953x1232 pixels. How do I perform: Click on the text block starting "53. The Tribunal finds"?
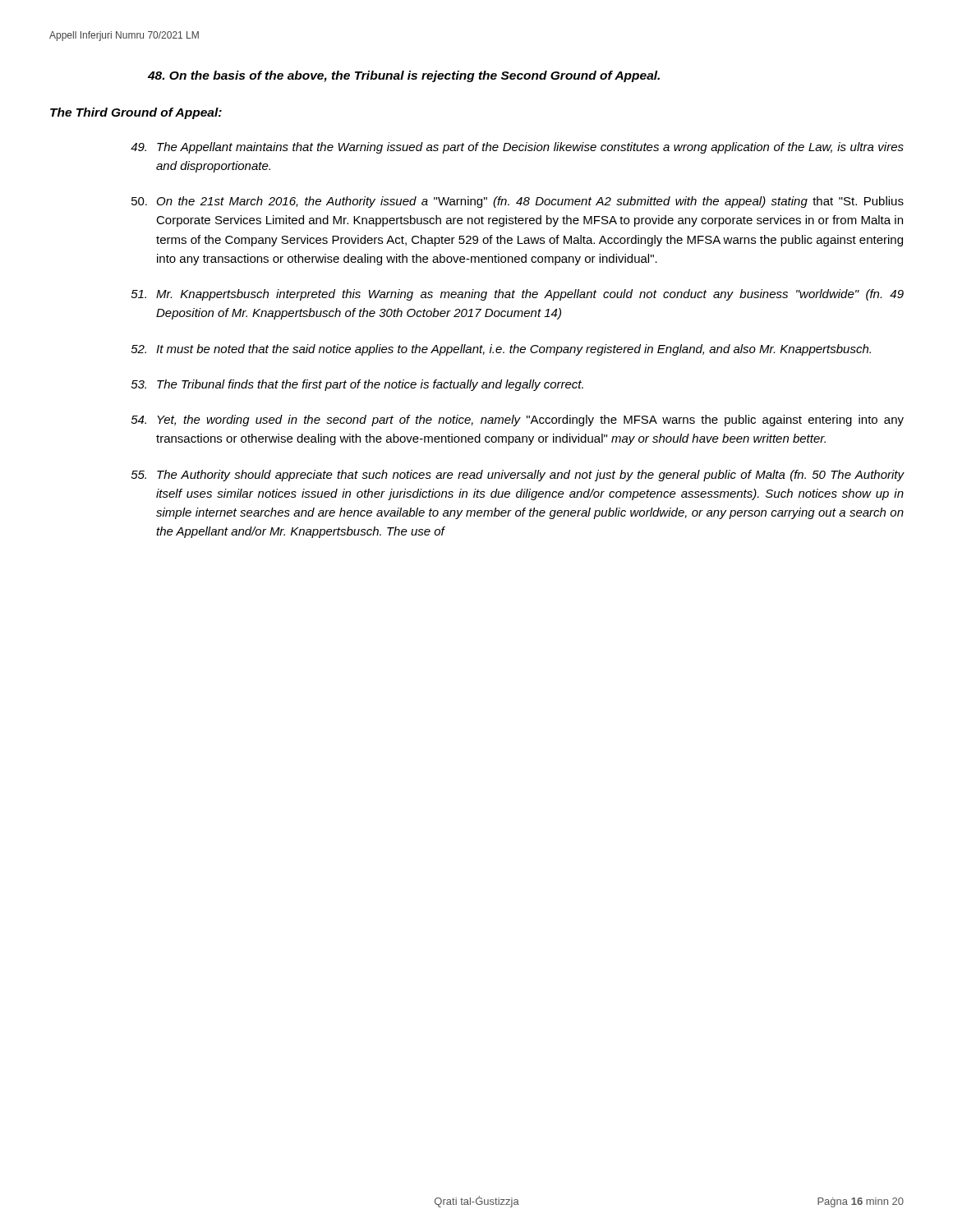(x=476, y=384)
